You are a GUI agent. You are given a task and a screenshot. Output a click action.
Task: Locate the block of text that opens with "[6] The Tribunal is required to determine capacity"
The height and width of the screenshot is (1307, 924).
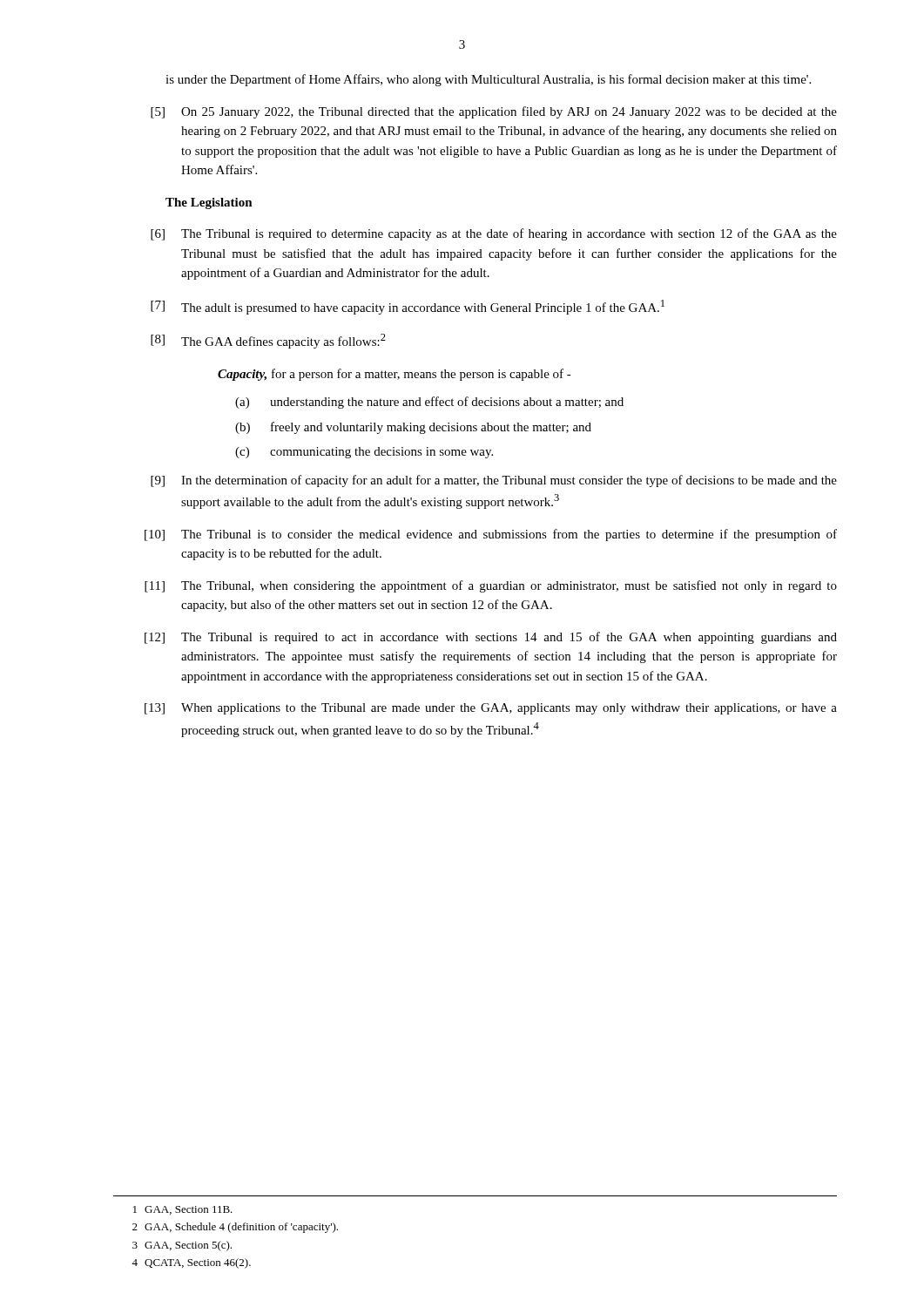click(475, 253)
